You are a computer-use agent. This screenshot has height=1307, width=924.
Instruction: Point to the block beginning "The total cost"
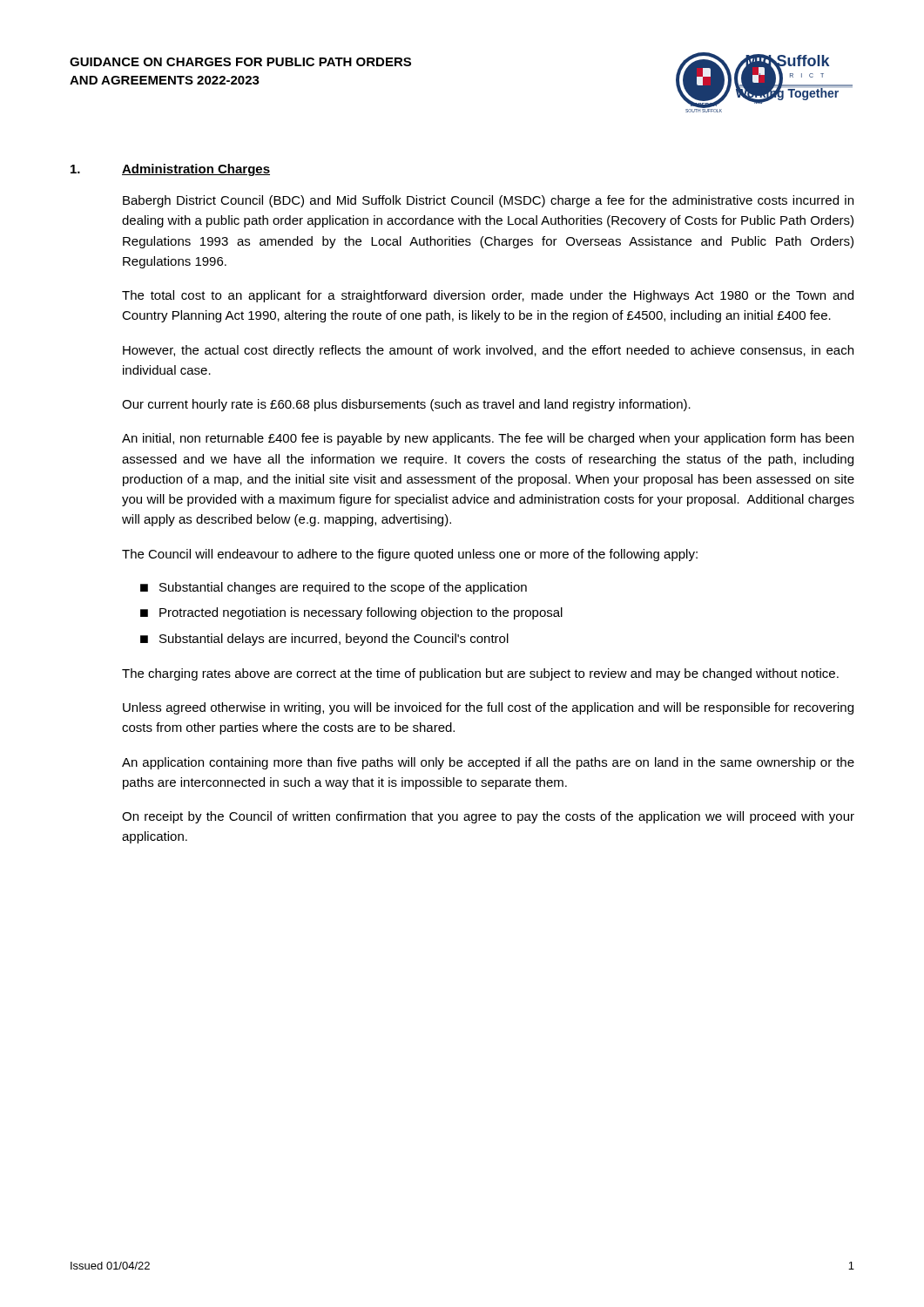pyautogui.click(x=488, y=305)
